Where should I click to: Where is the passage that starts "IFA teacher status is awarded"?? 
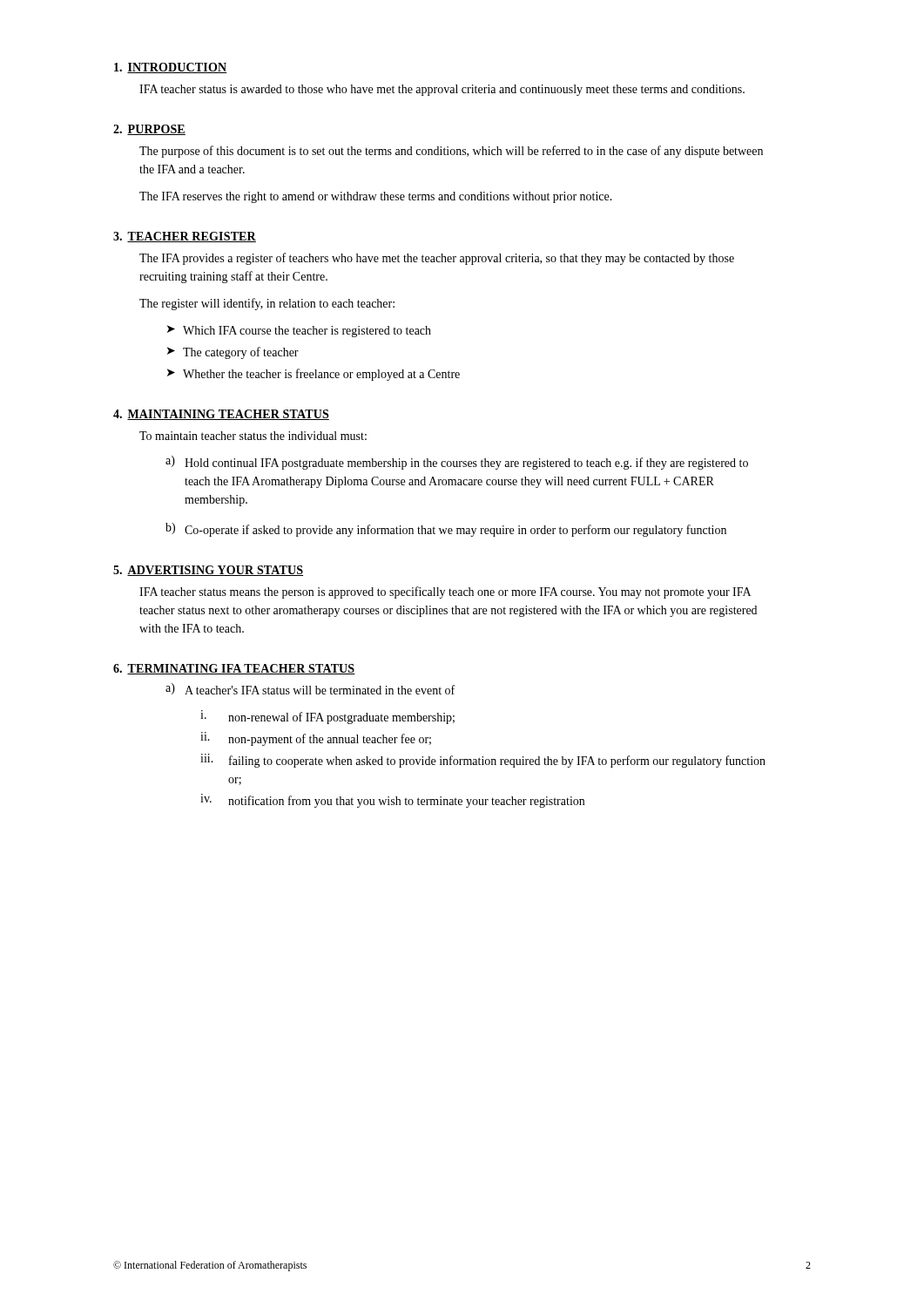(442, 89)
